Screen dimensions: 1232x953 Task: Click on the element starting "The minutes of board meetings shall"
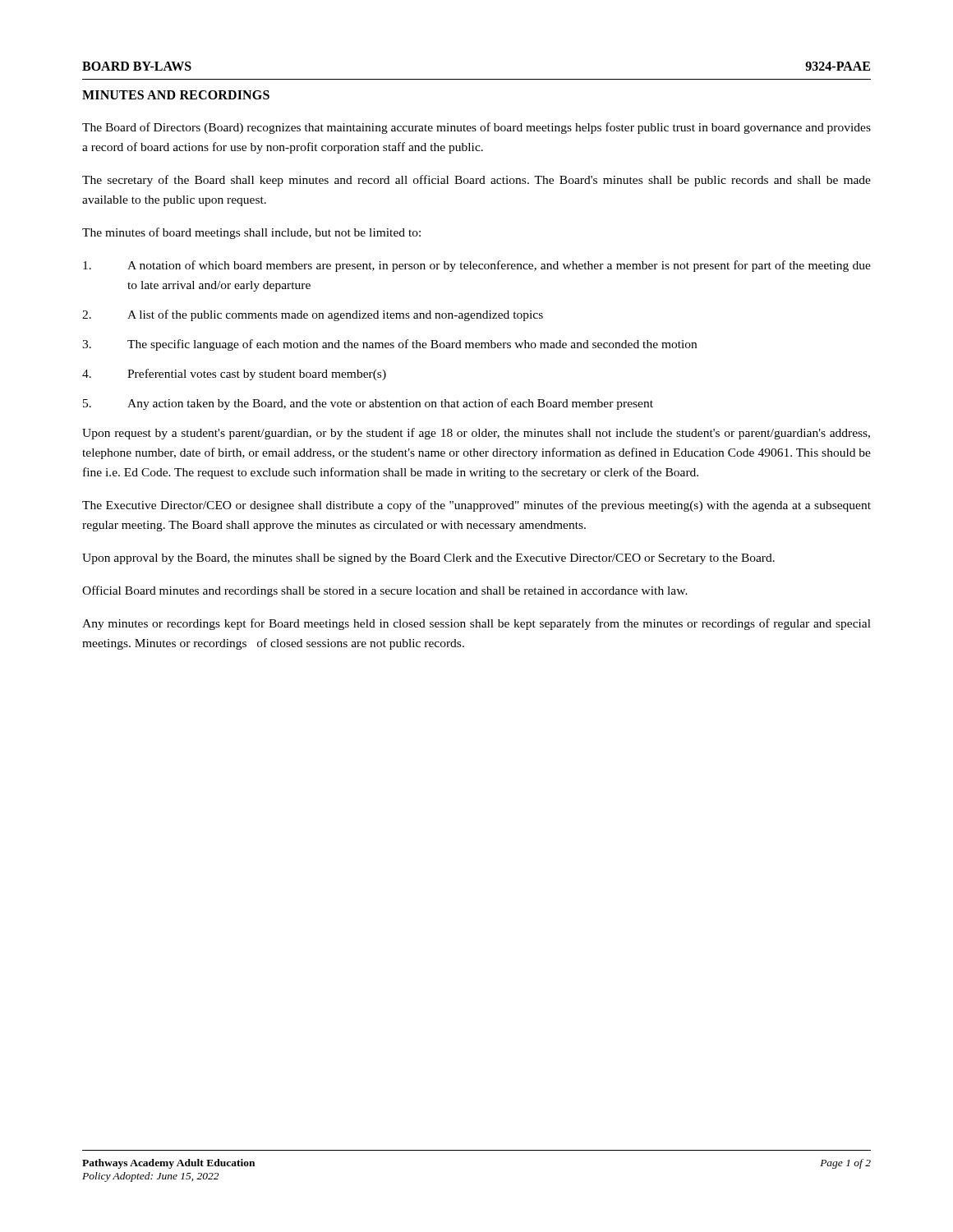[x=252, y=232]
